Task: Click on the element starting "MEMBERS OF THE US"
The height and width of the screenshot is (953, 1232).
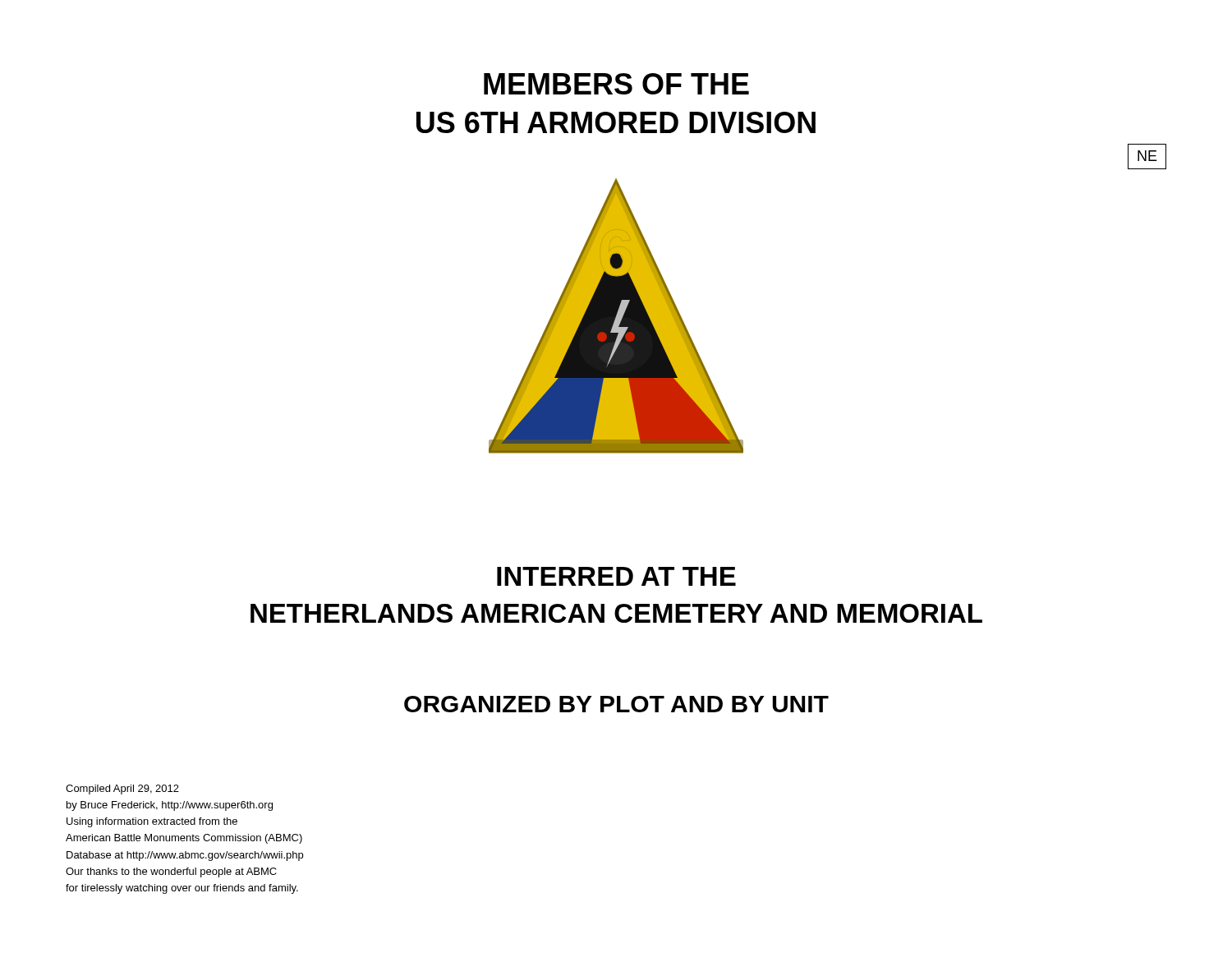Action: tap(616, 104)
